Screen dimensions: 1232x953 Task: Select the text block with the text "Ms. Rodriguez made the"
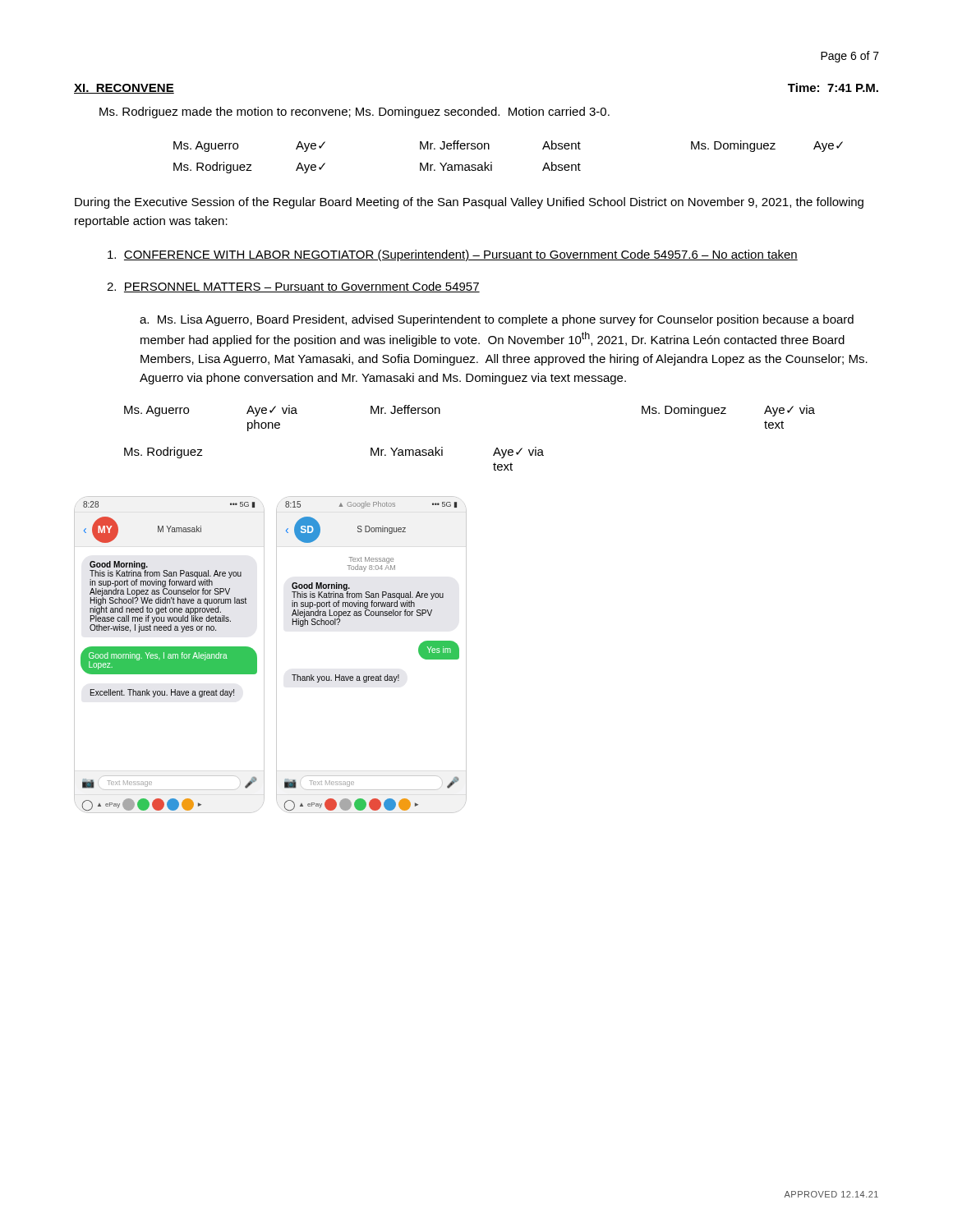click(x=354, y=111)
